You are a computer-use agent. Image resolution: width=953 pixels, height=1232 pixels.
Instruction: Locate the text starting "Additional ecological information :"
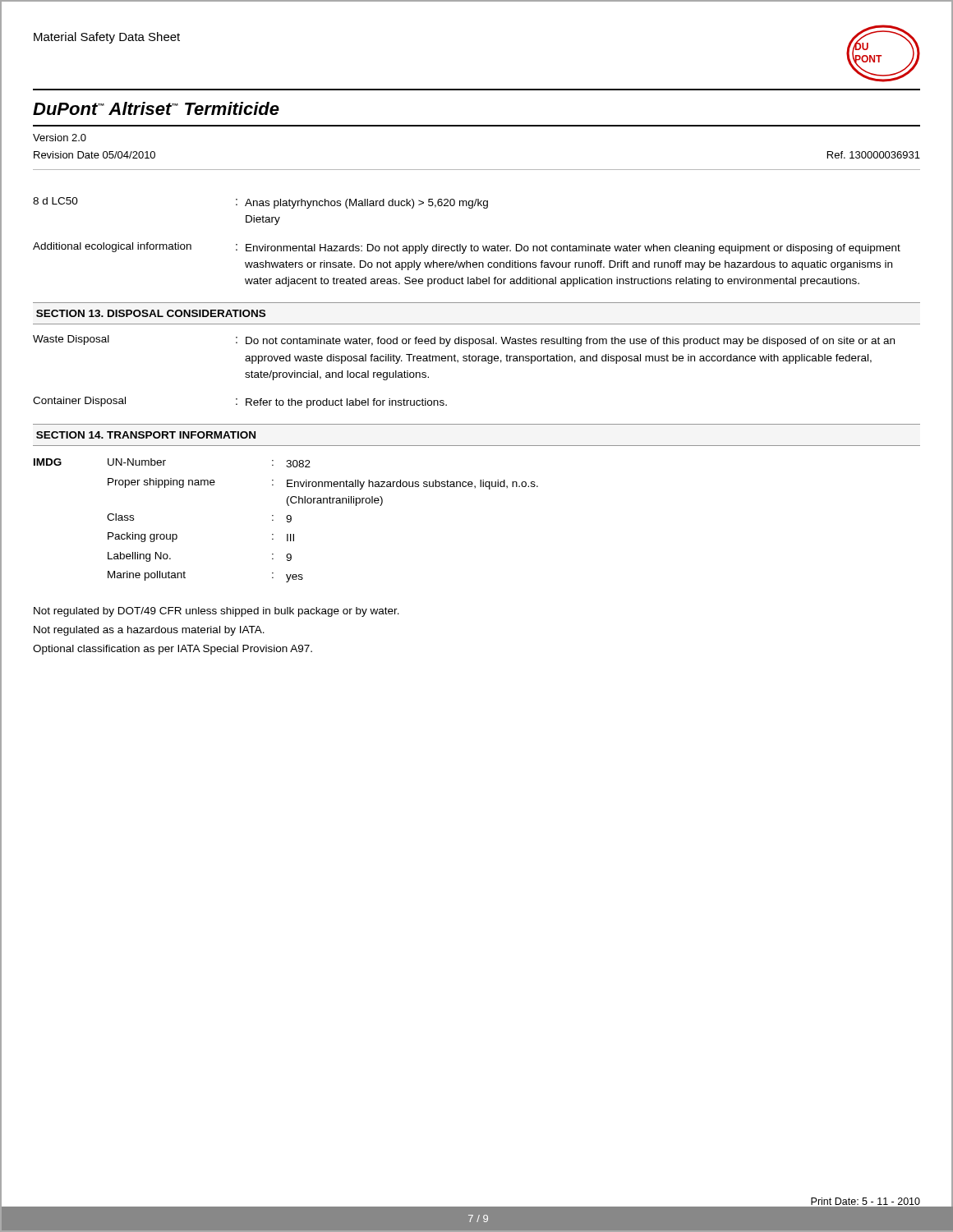(476, 264)
